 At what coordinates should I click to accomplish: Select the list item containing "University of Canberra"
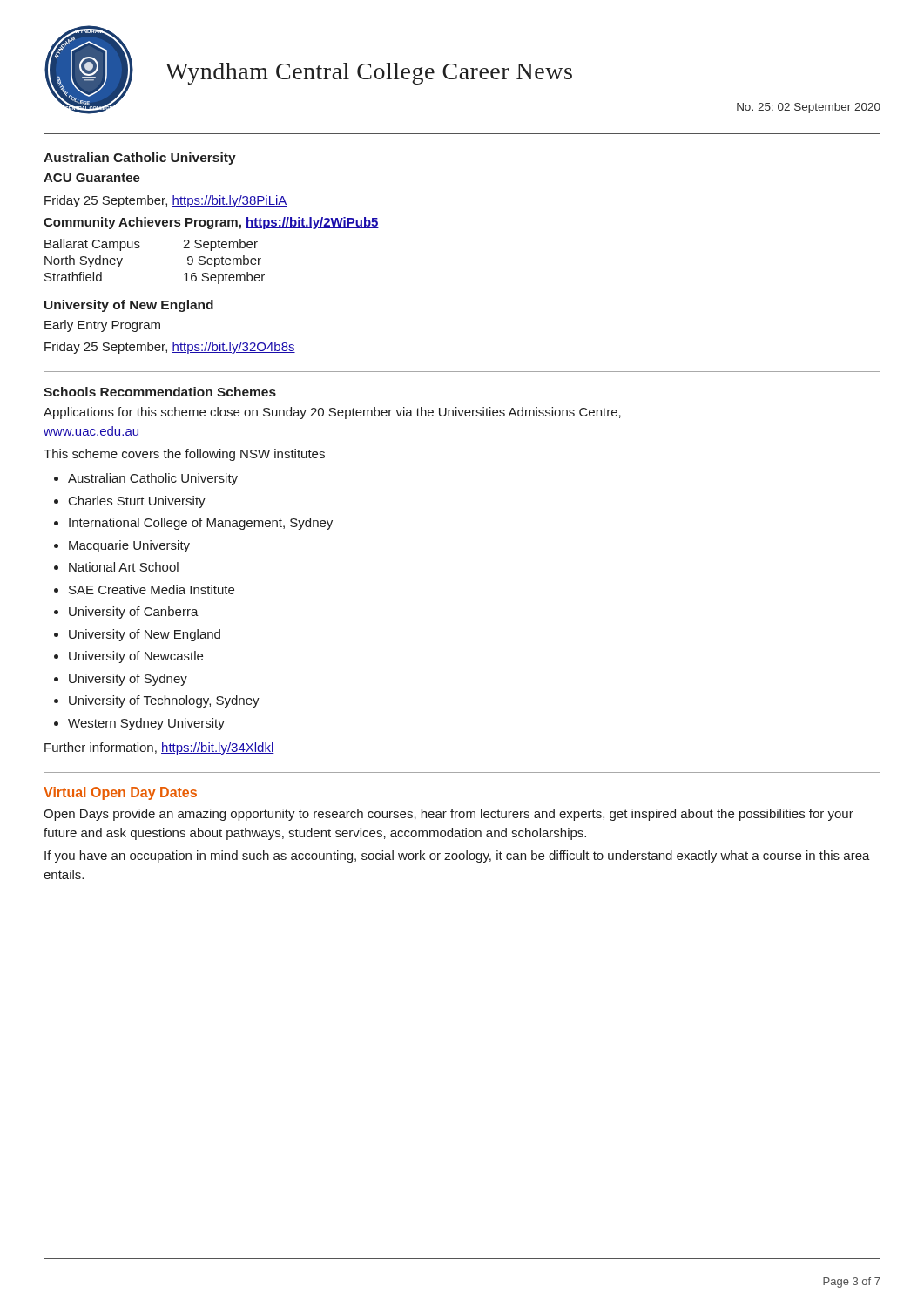click(x=133, y=611)
